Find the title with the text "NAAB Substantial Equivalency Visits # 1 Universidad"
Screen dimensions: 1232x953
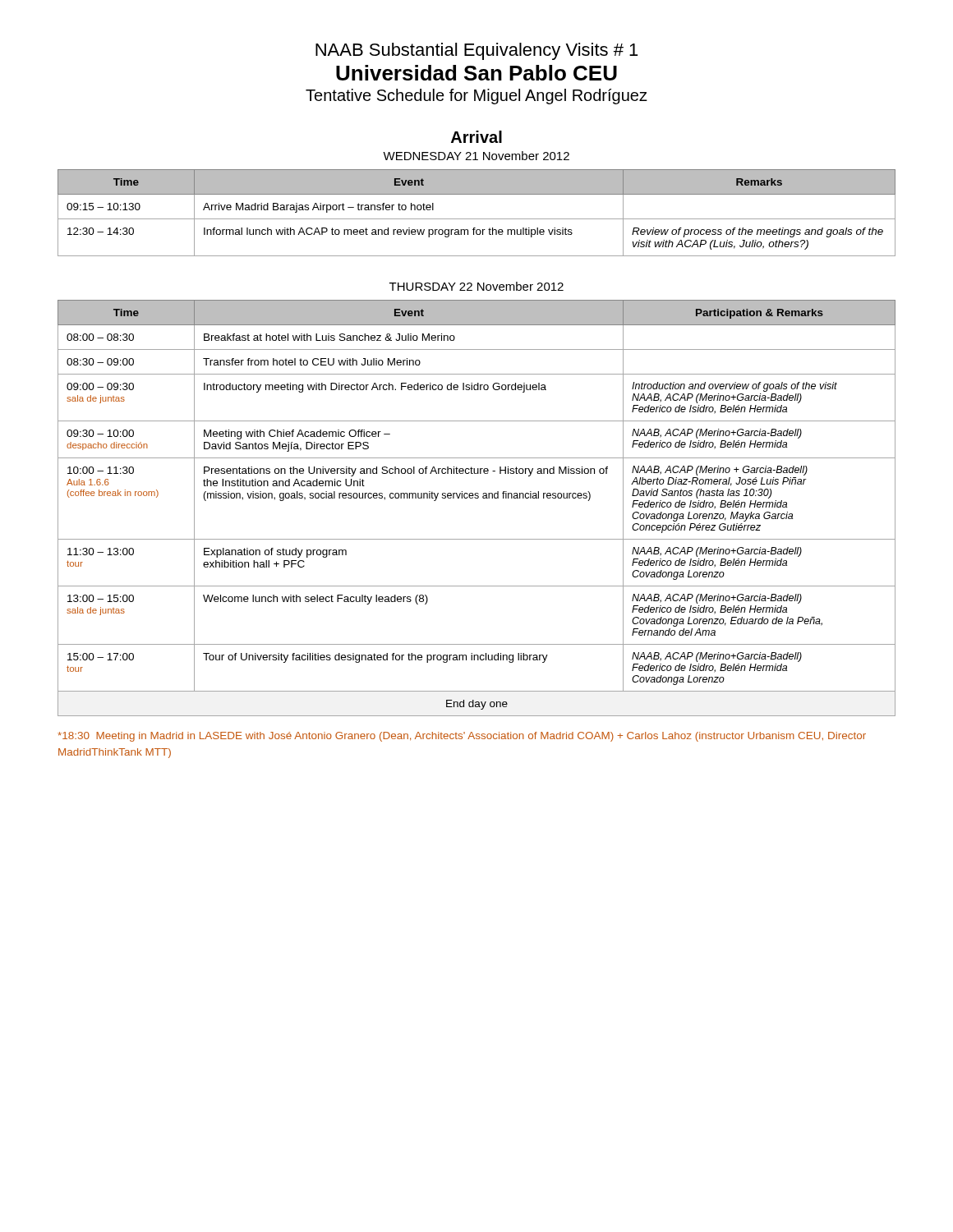tap(476, 72)
